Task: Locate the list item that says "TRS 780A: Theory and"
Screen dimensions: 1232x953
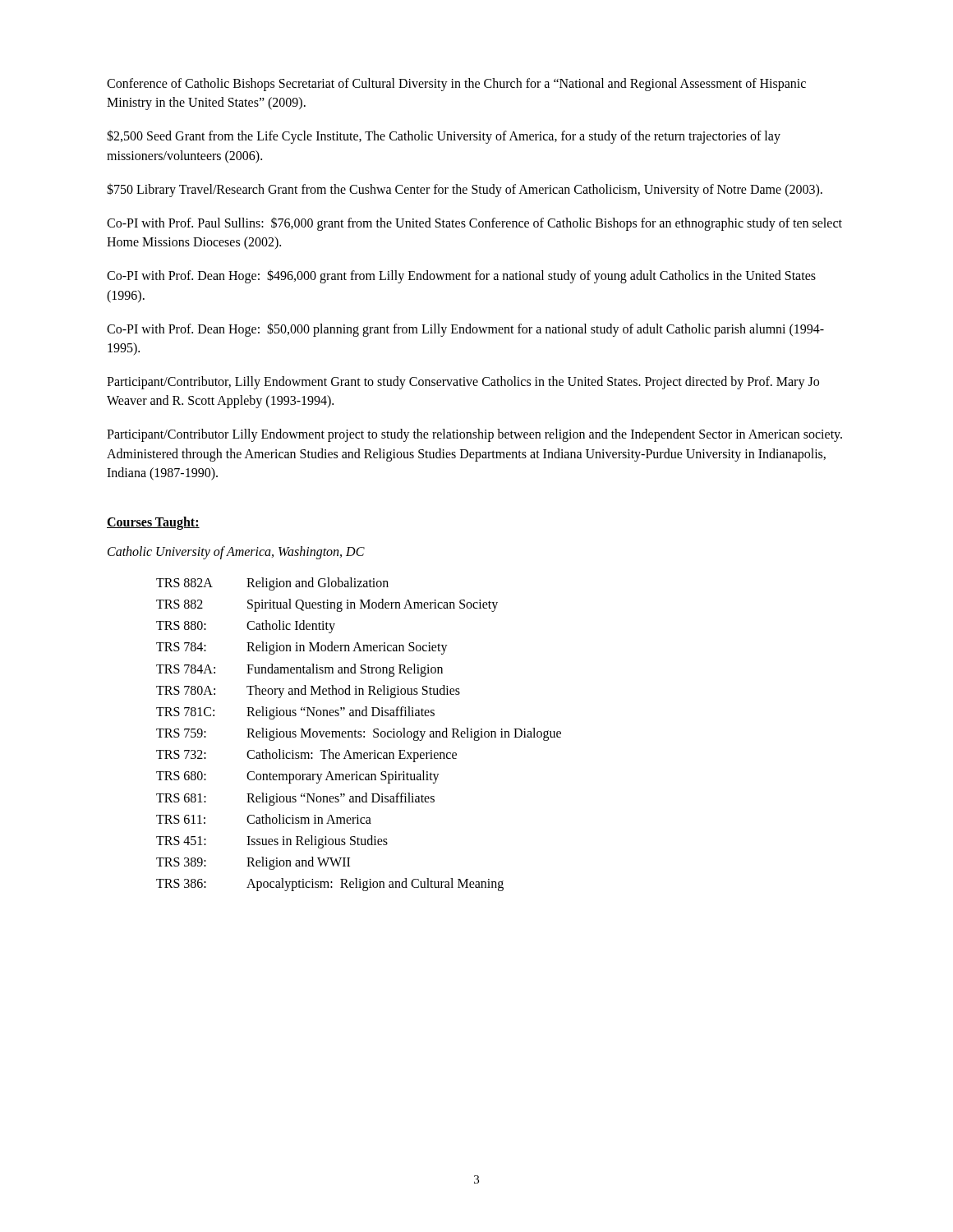Action: [x=308, y=692]
